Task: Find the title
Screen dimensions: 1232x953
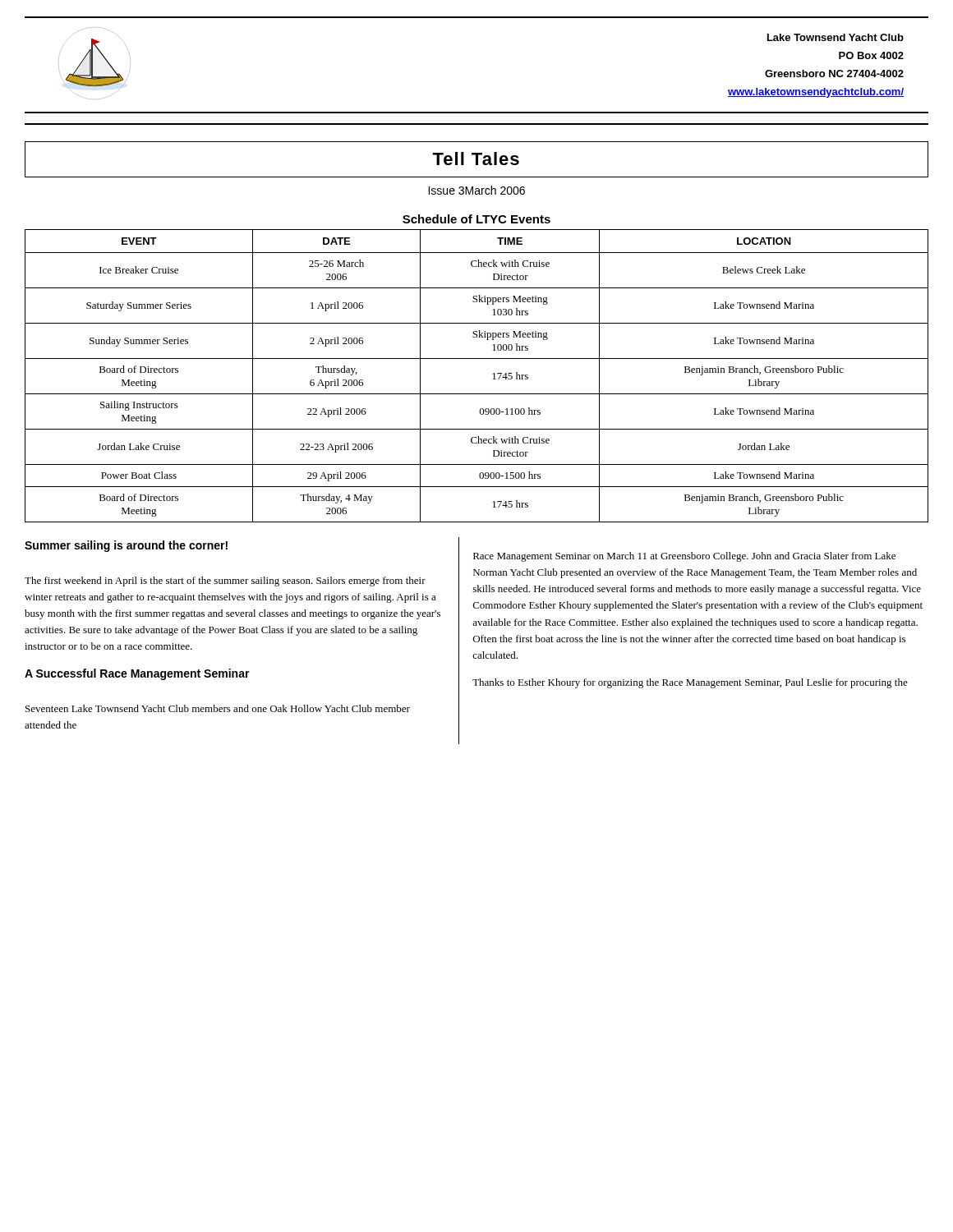Action: pyautogui.click(x=476, y=159)
